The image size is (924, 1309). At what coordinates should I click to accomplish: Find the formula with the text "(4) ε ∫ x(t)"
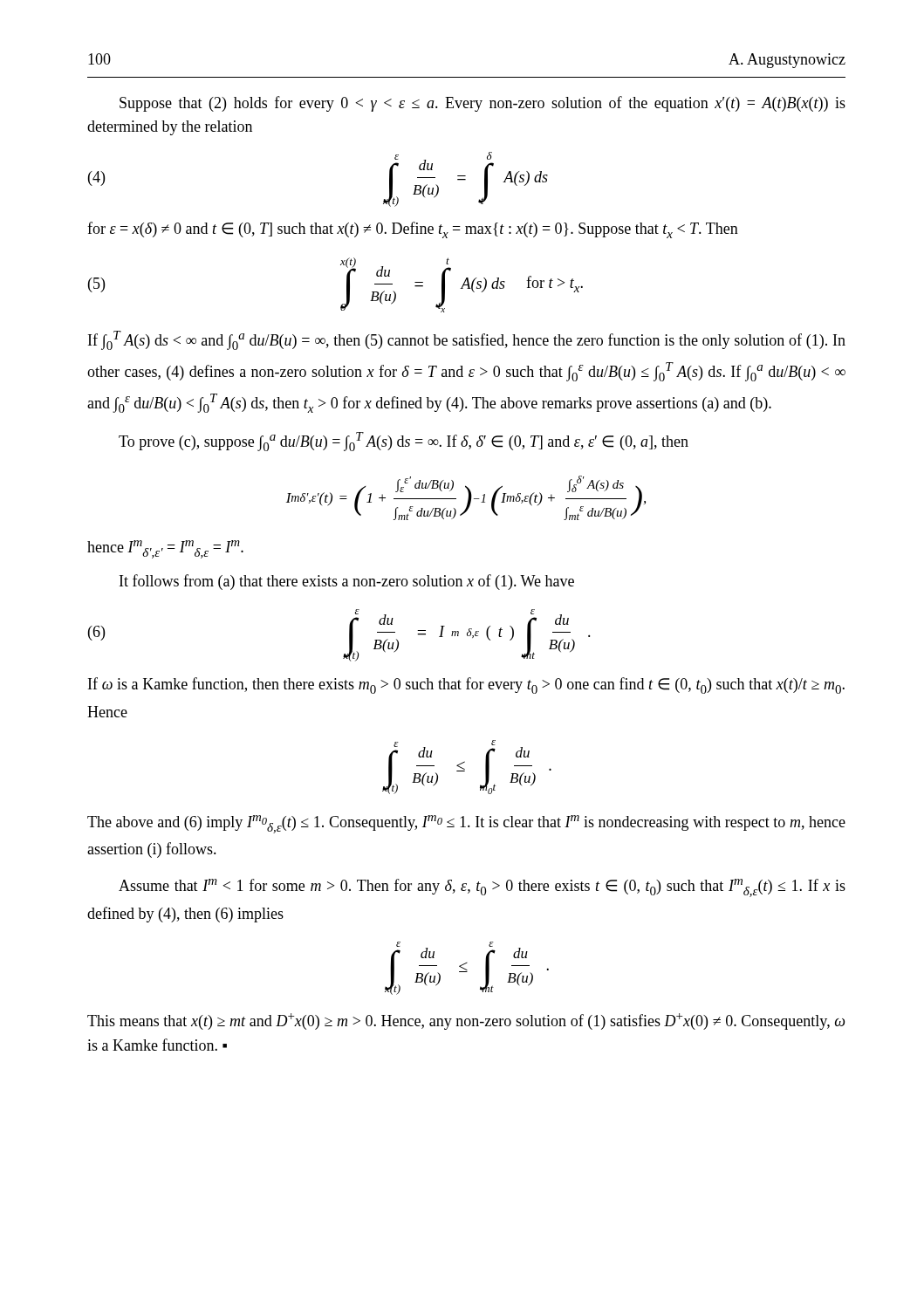coord(466,178)
